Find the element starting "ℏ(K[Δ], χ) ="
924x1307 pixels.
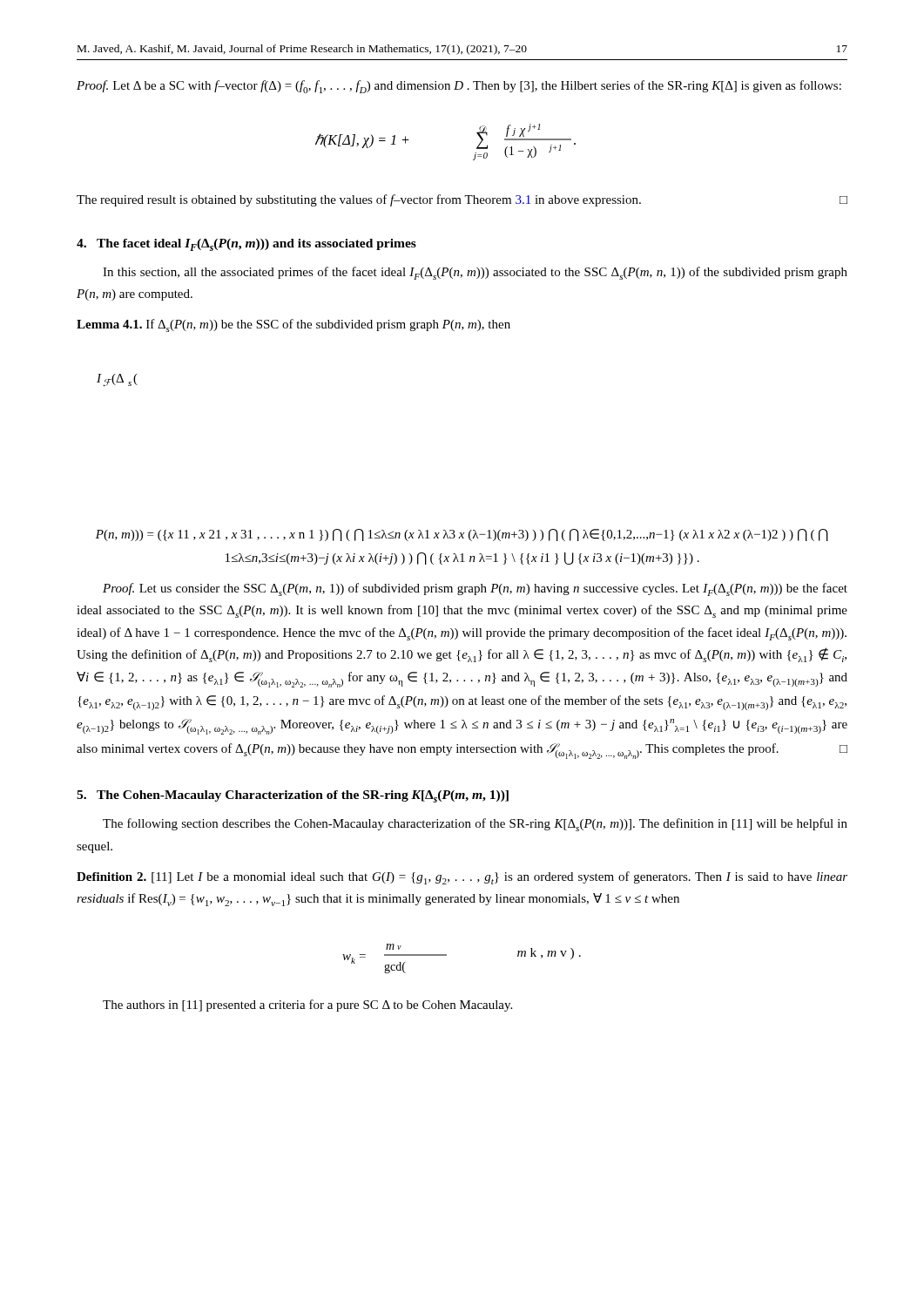462,144
